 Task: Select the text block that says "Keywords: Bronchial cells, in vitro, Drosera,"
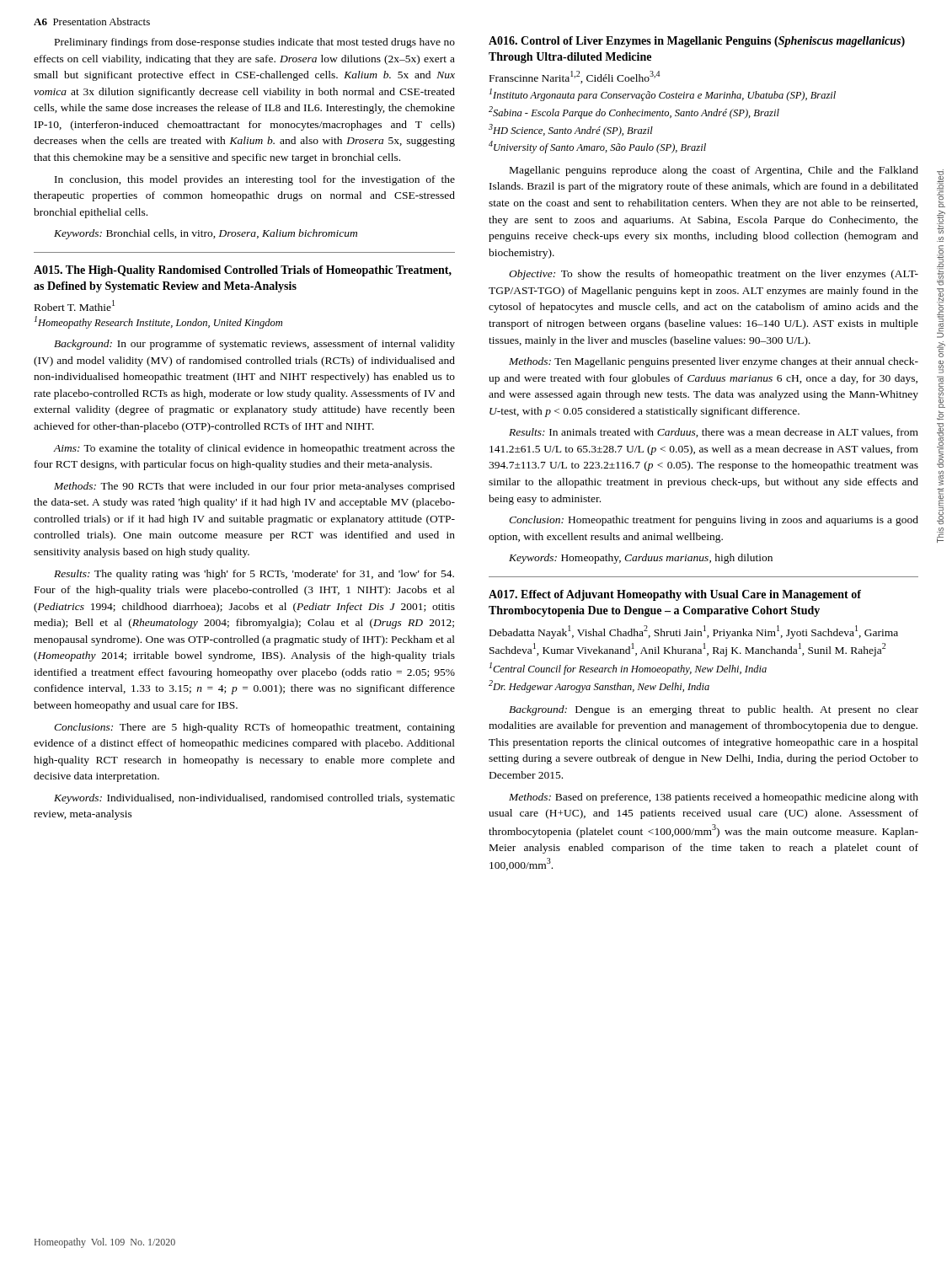point(206,233)
